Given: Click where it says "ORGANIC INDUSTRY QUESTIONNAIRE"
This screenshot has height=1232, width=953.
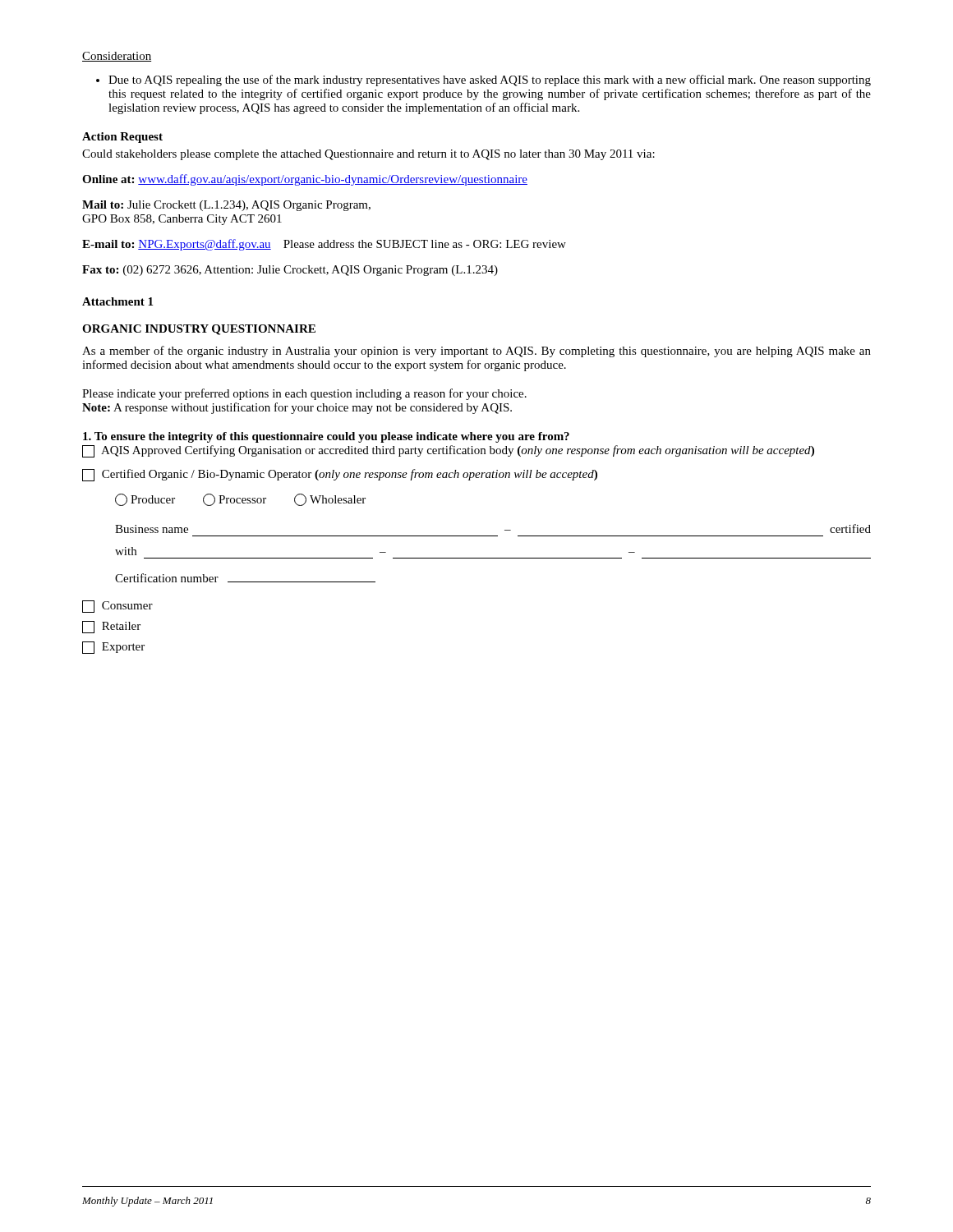Looking at the screenshot, I should tap(199, 329).
